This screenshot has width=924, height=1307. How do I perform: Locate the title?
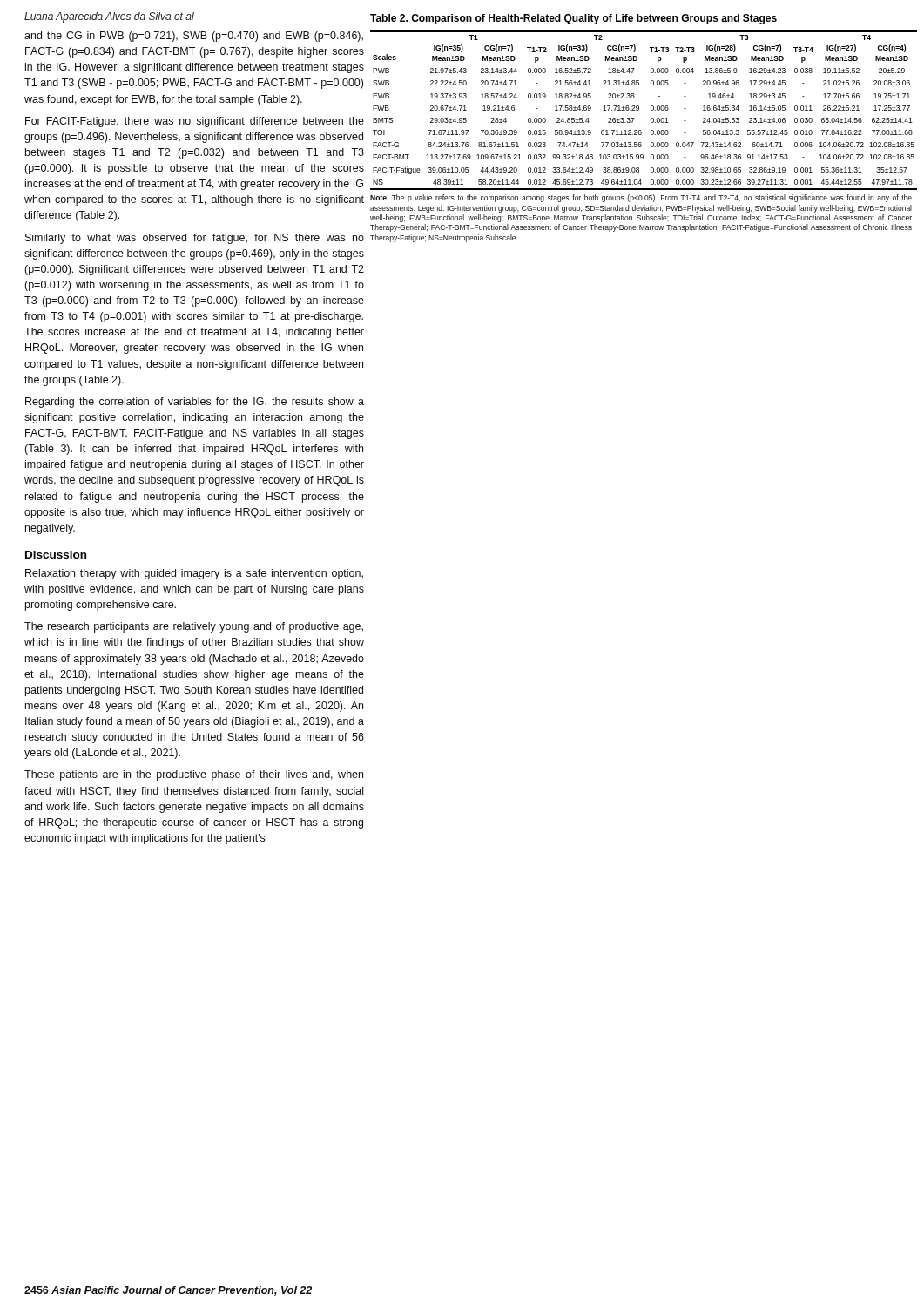pos(574,18)
